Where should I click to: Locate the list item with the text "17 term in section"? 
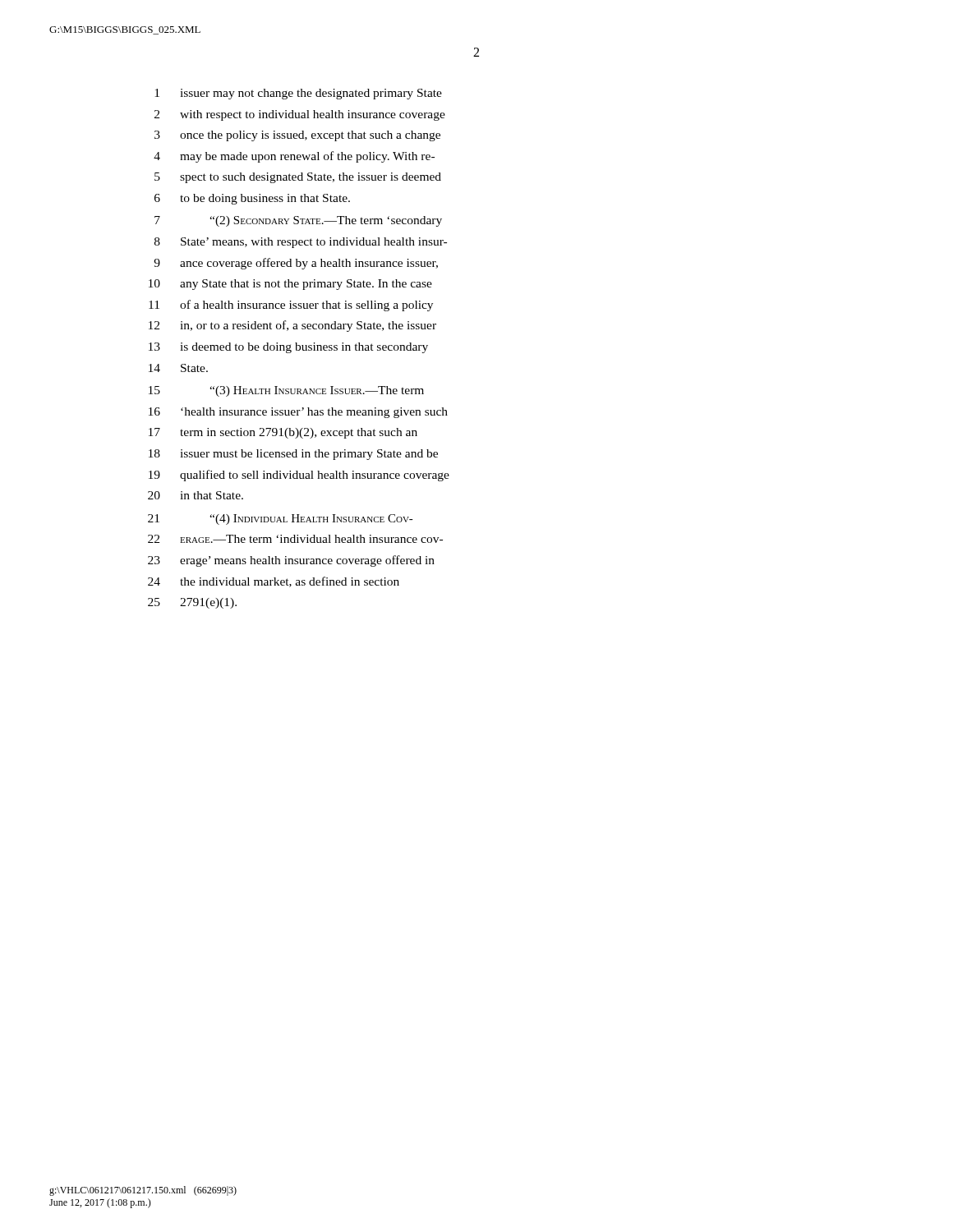click(x=283, y=433)
